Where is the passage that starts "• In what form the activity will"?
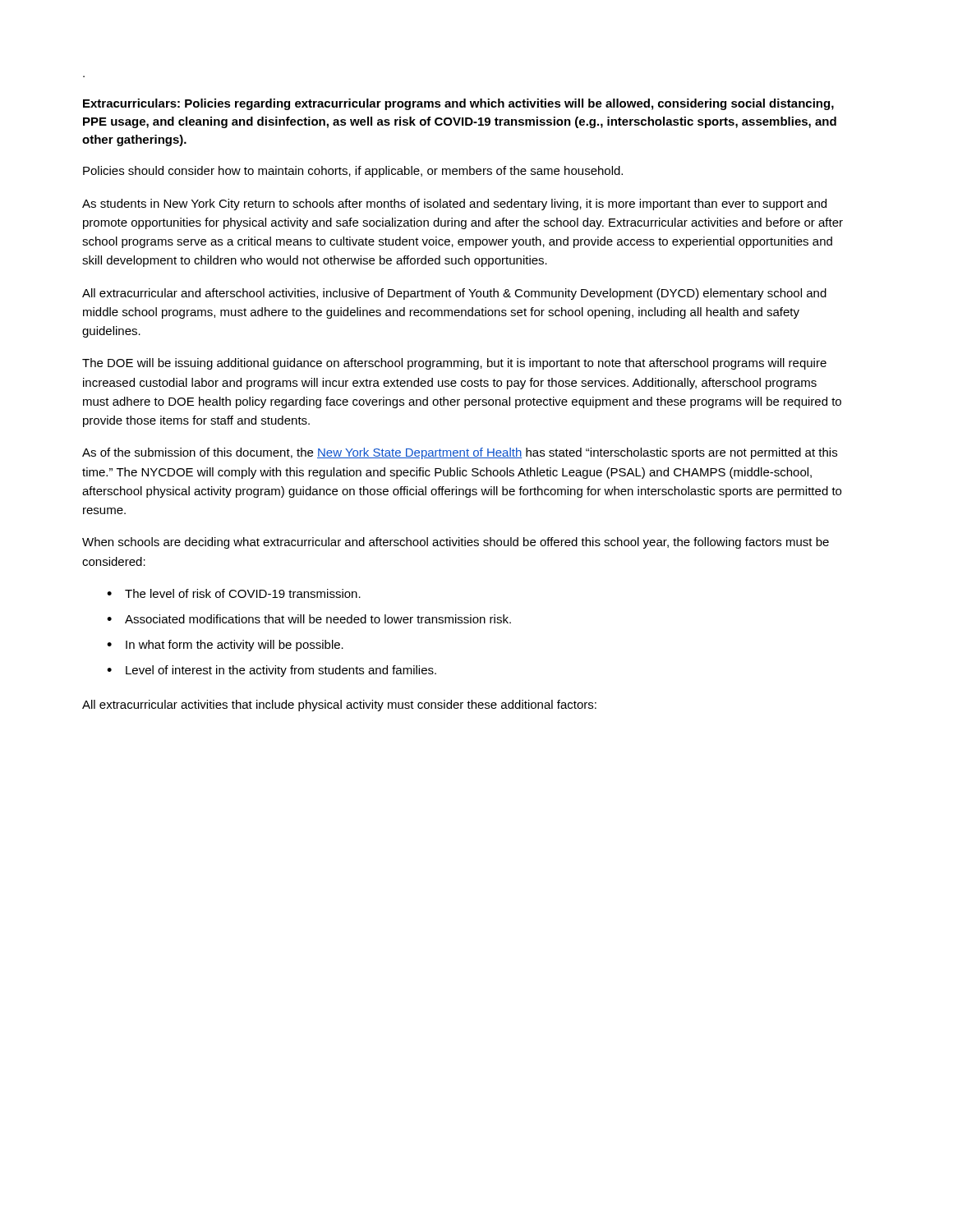The image size is (953, 1232). (225, 646)
